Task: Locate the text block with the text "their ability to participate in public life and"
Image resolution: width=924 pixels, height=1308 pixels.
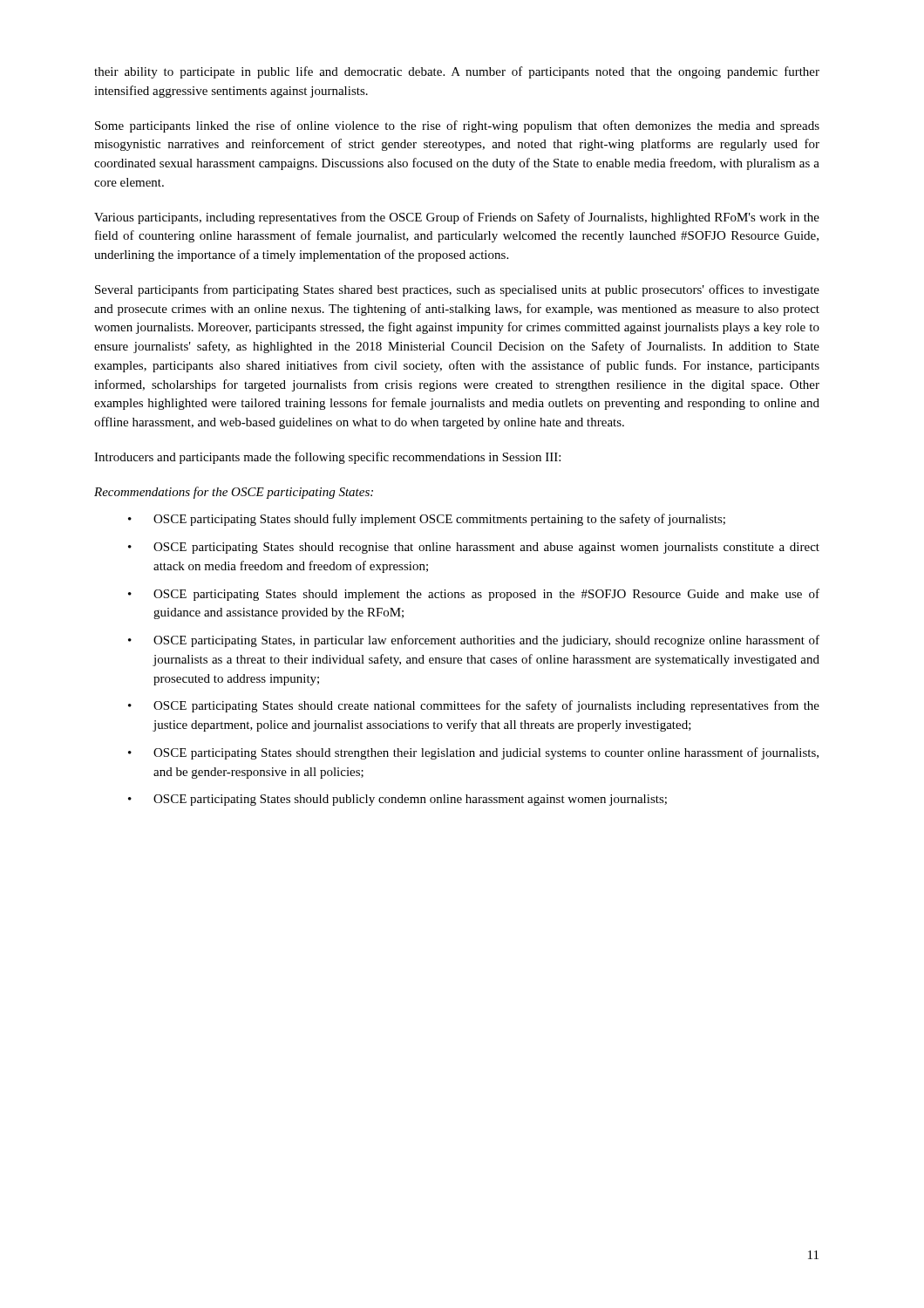Action: [x=457, y=81]
